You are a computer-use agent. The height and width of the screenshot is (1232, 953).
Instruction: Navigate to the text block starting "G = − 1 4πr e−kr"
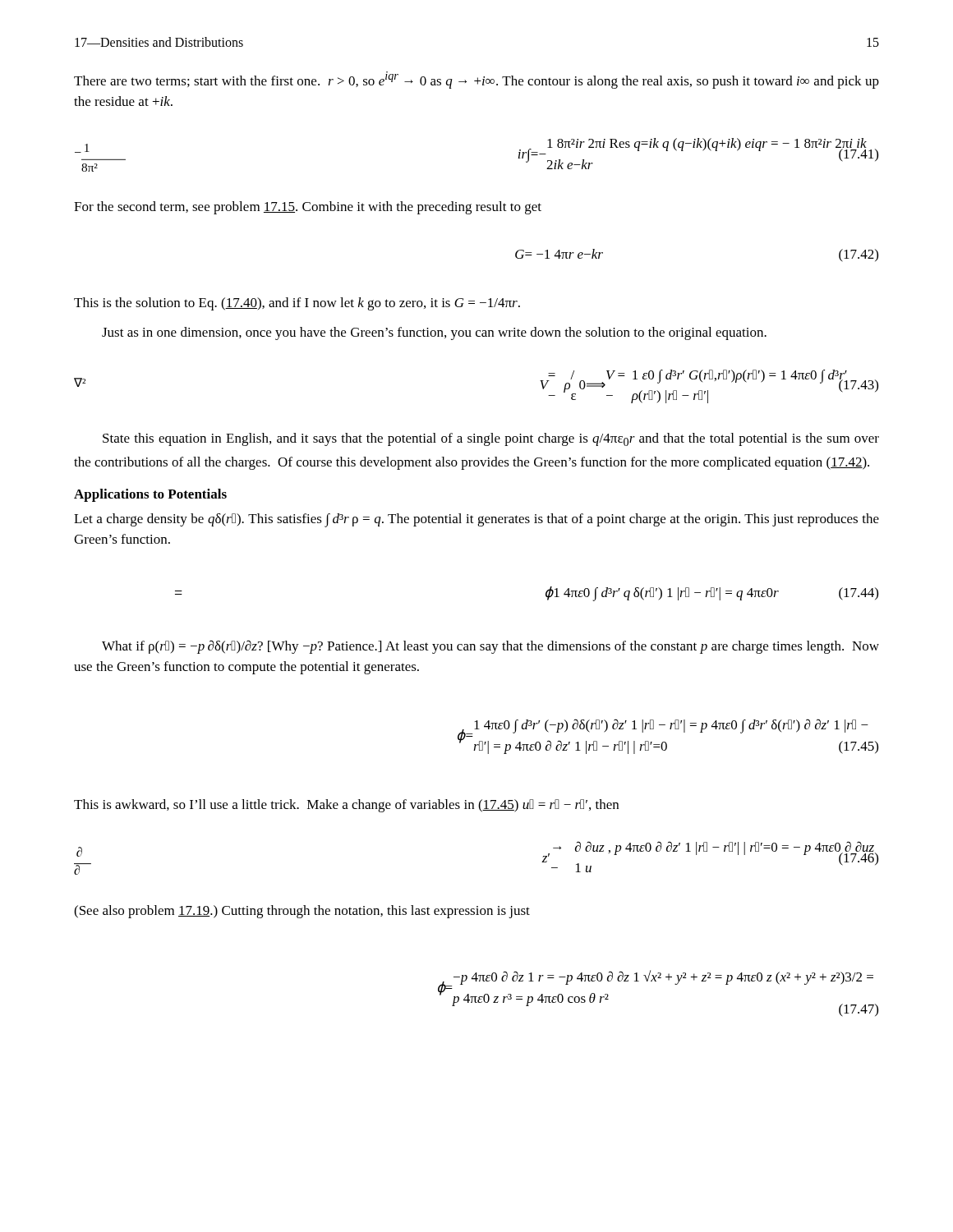(563, 255)
